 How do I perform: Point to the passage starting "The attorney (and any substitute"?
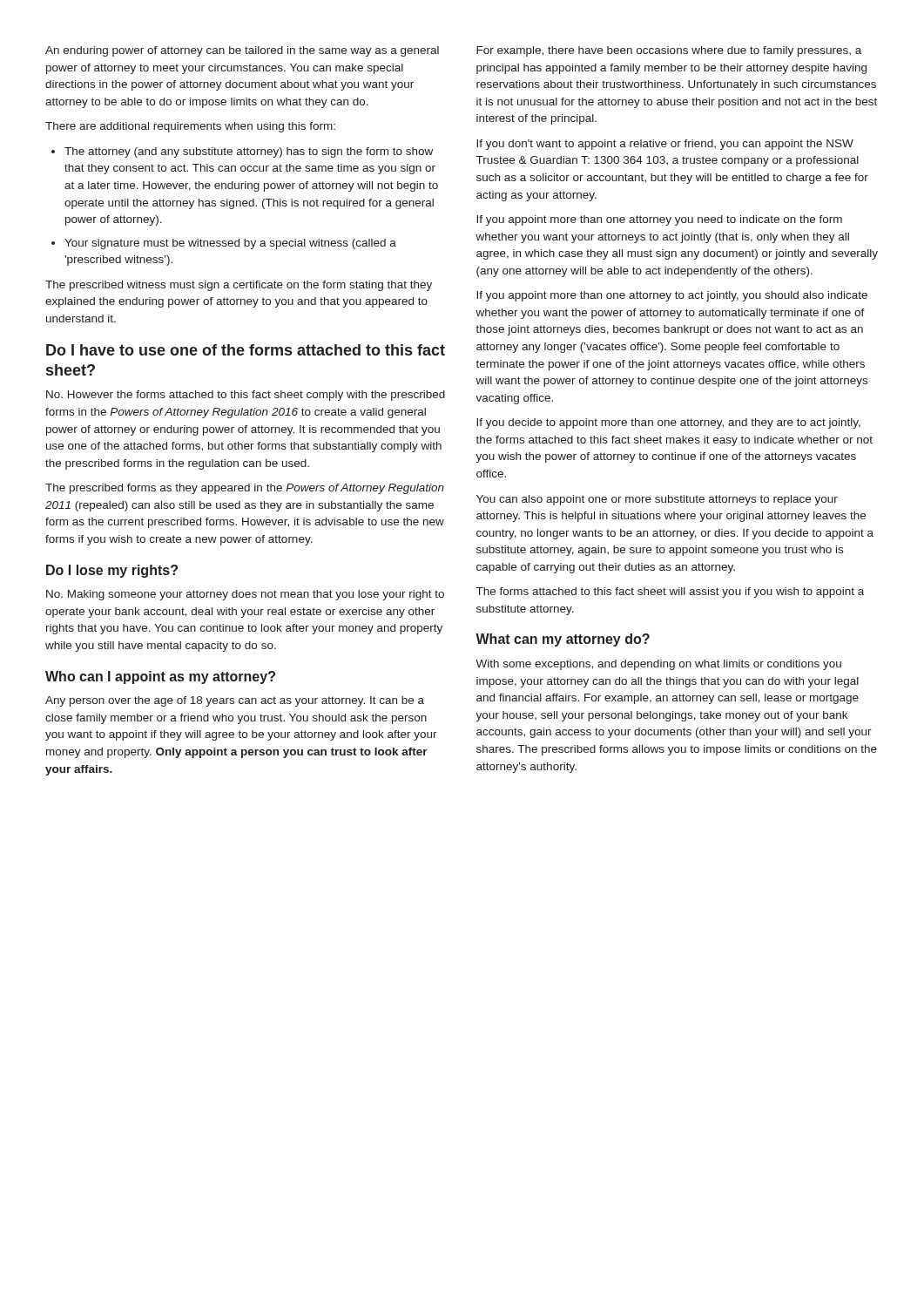point(251,185)
